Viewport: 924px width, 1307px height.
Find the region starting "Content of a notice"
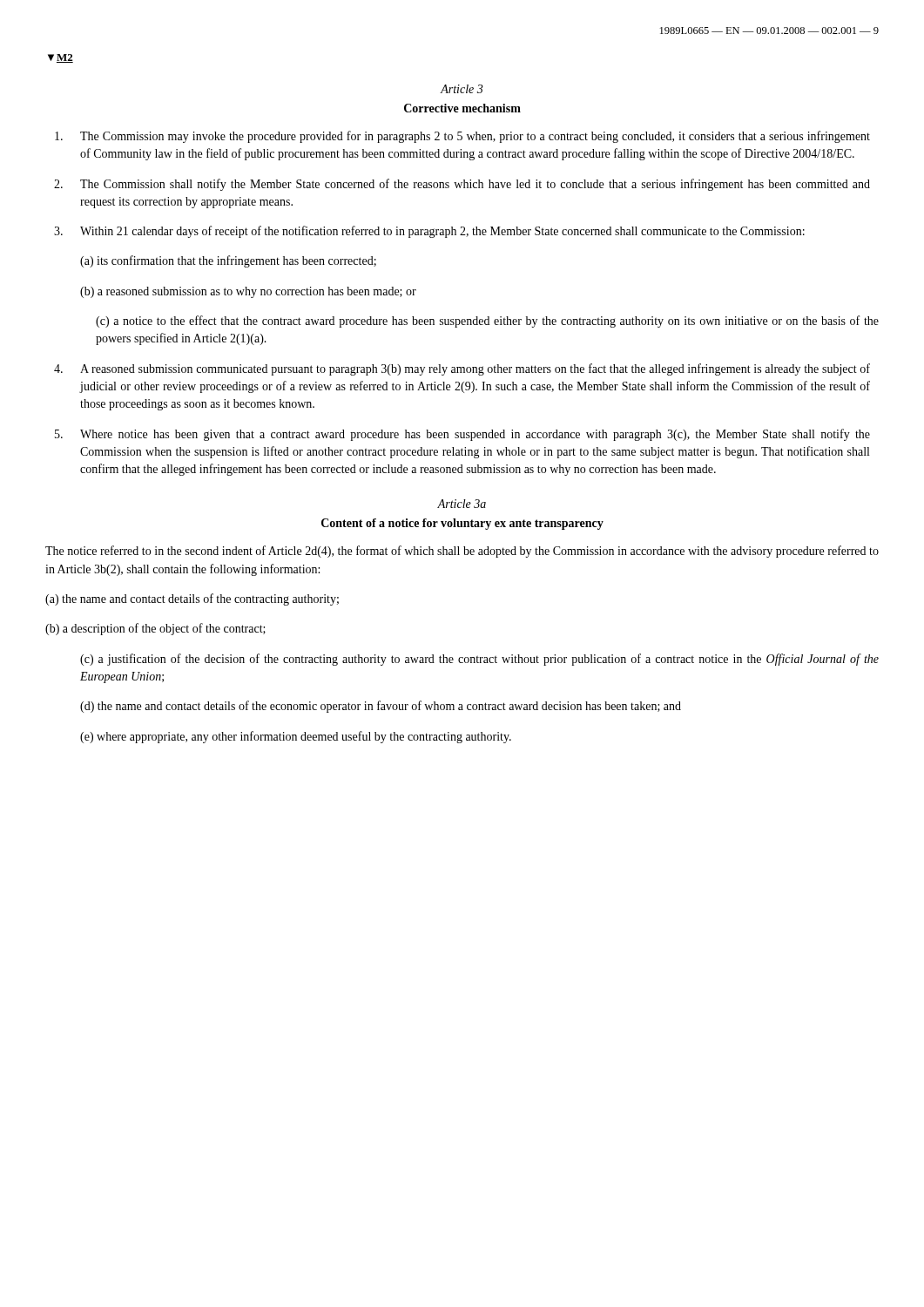[462, 524]
